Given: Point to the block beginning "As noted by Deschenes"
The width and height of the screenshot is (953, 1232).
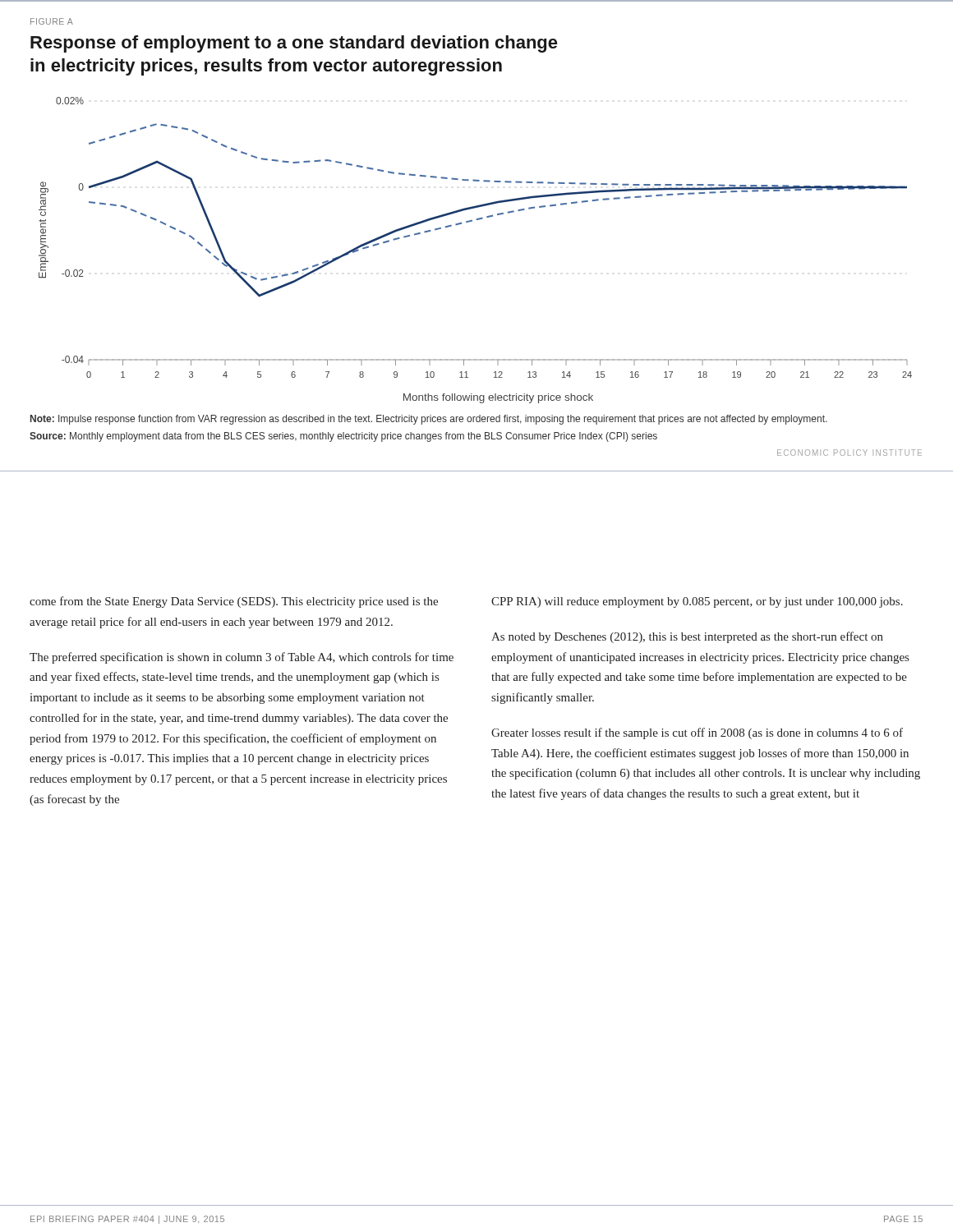Looking at the screenshot, I should (x=700, y=667).
